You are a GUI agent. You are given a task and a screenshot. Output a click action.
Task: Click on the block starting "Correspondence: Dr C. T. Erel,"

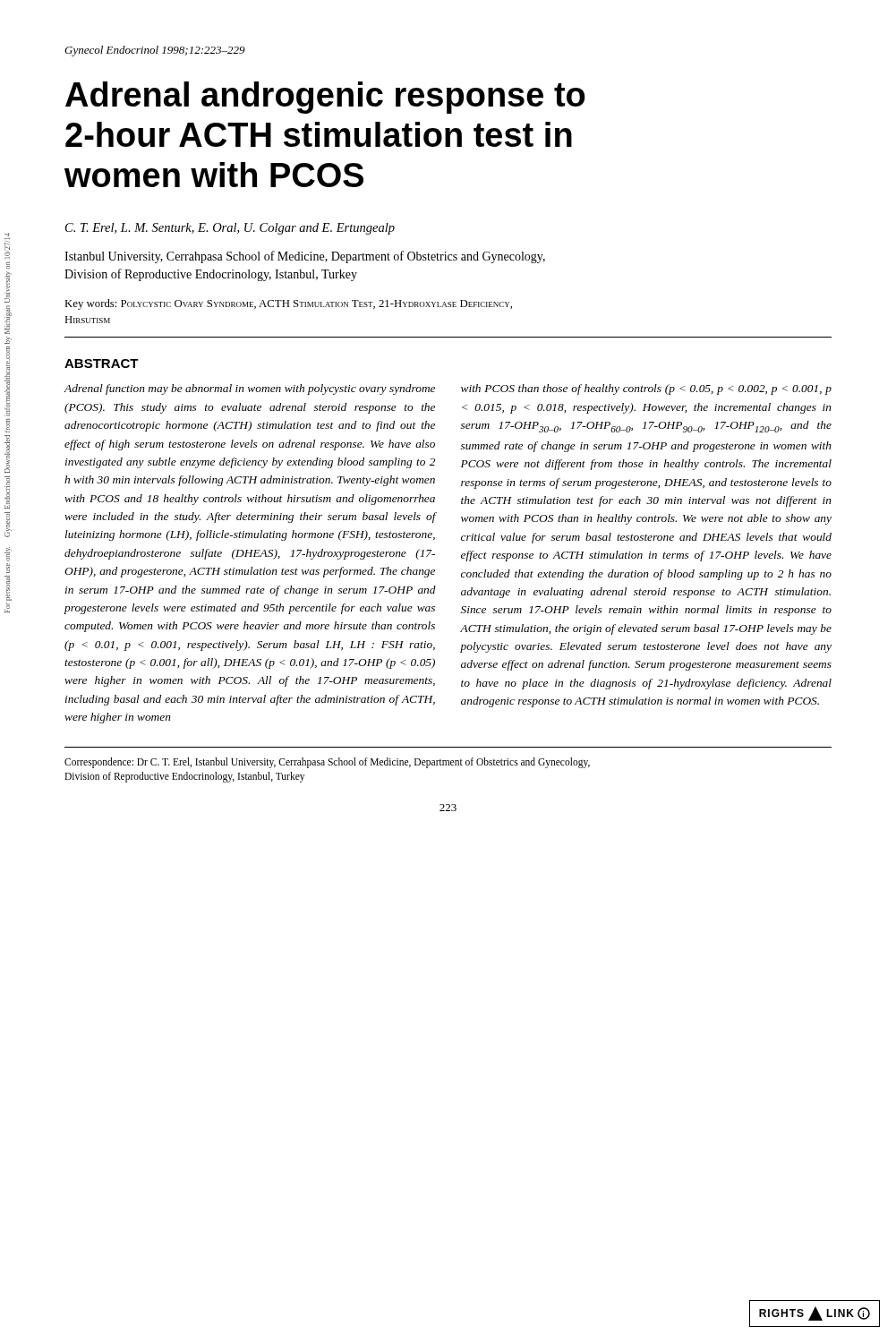327,769
